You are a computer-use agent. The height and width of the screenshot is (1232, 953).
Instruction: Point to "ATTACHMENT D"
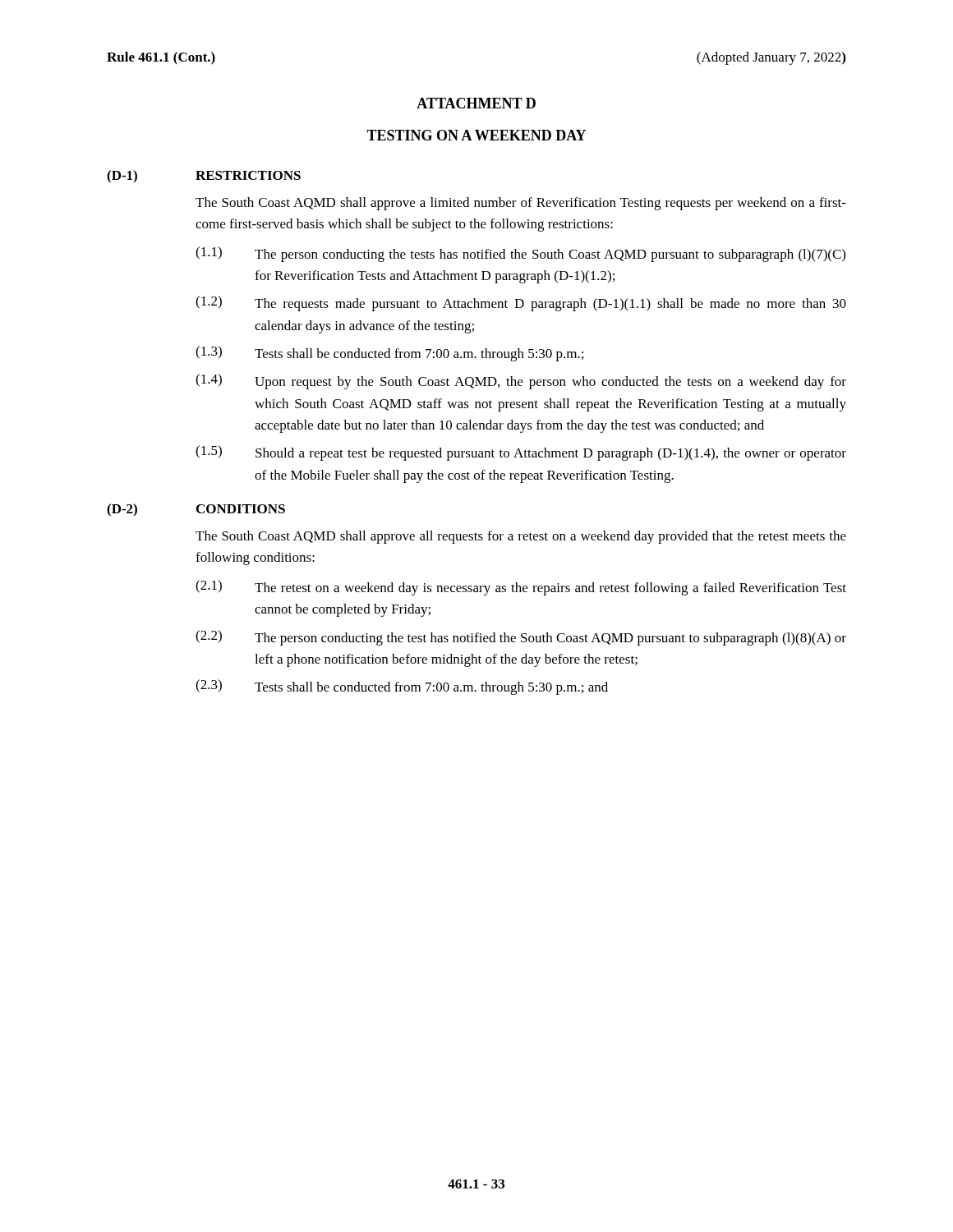coord(476,103)
